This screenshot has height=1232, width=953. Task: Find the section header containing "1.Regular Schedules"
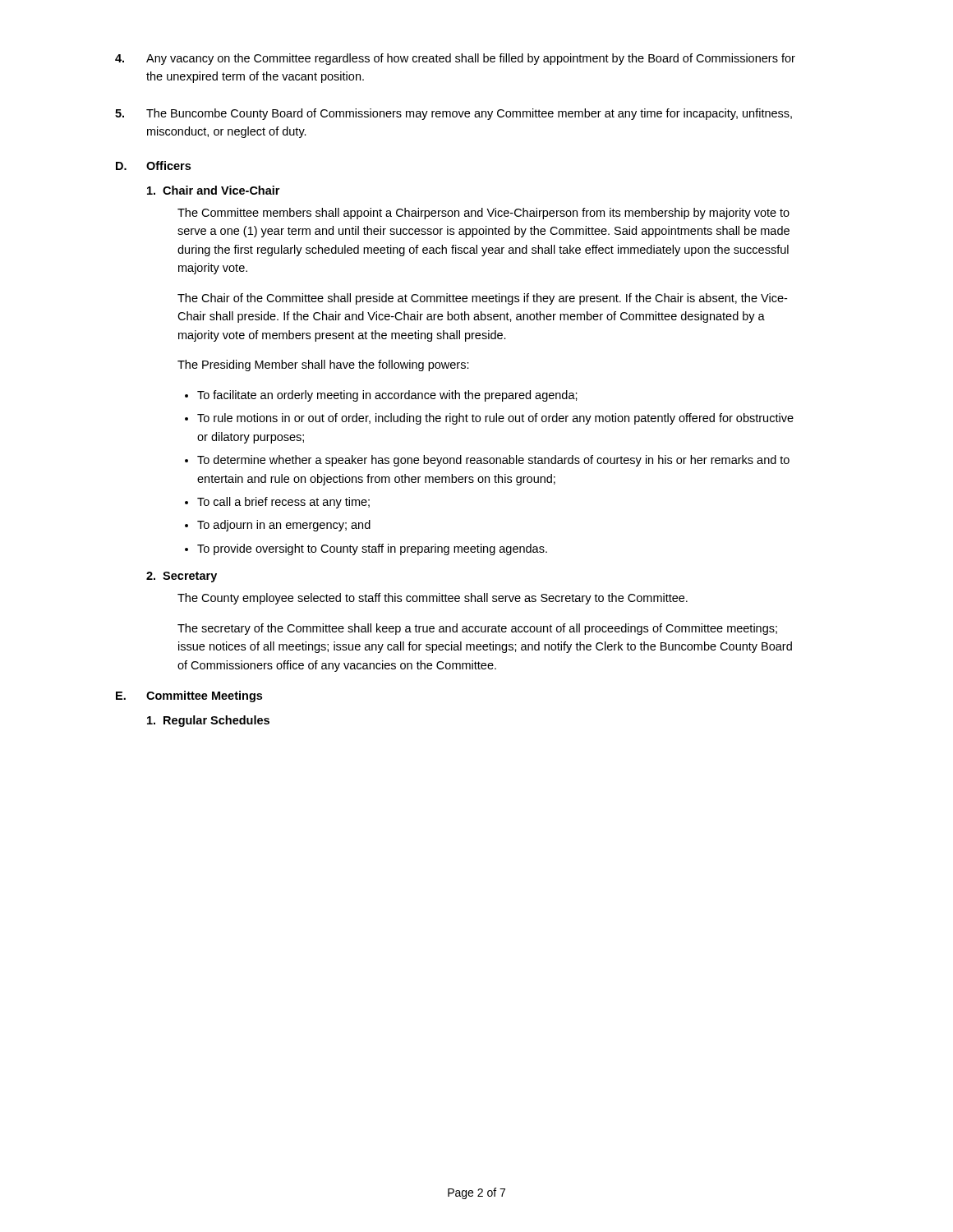(208, 721)
